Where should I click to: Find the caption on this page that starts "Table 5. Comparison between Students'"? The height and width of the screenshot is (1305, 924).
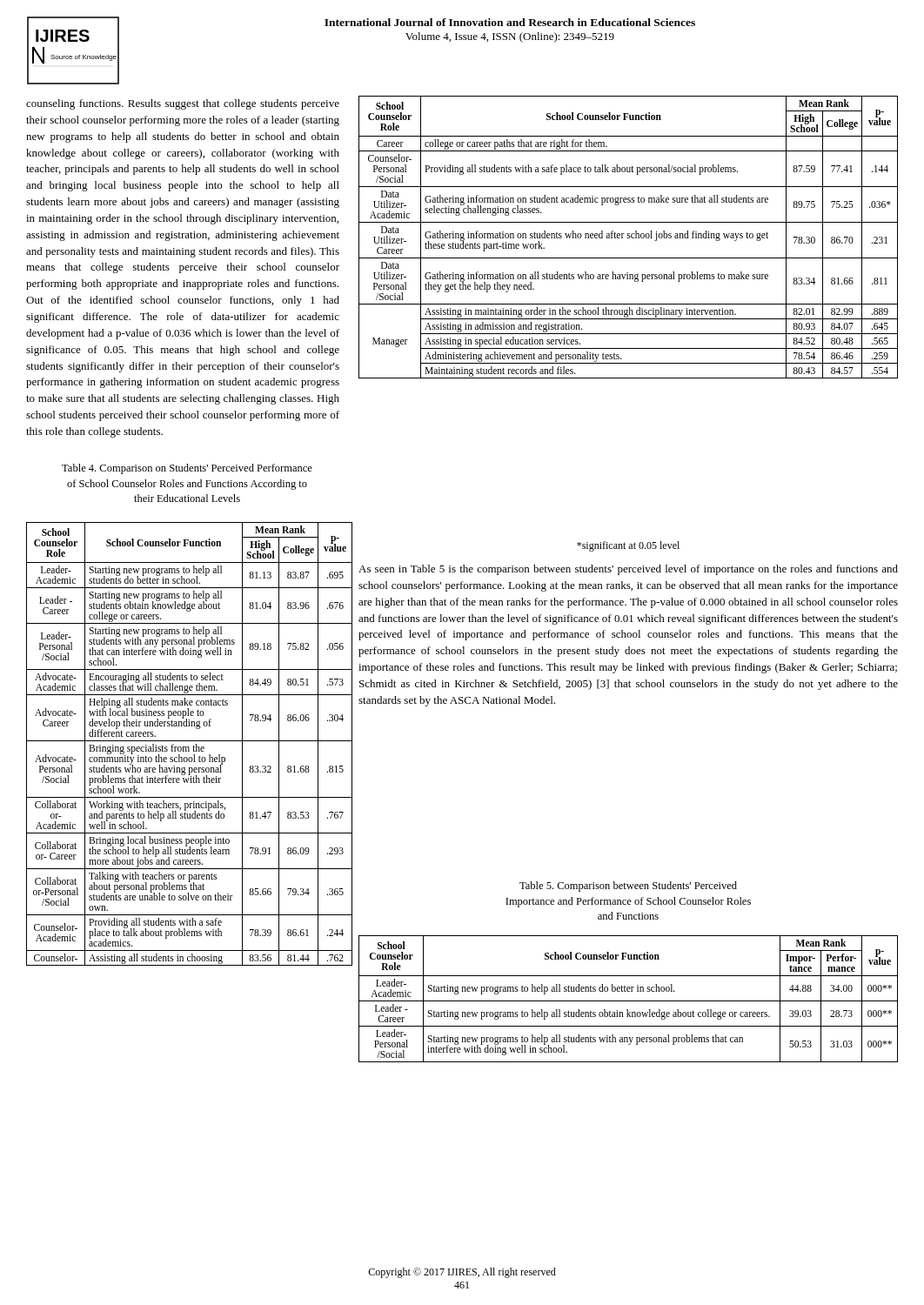click(628, 901)
